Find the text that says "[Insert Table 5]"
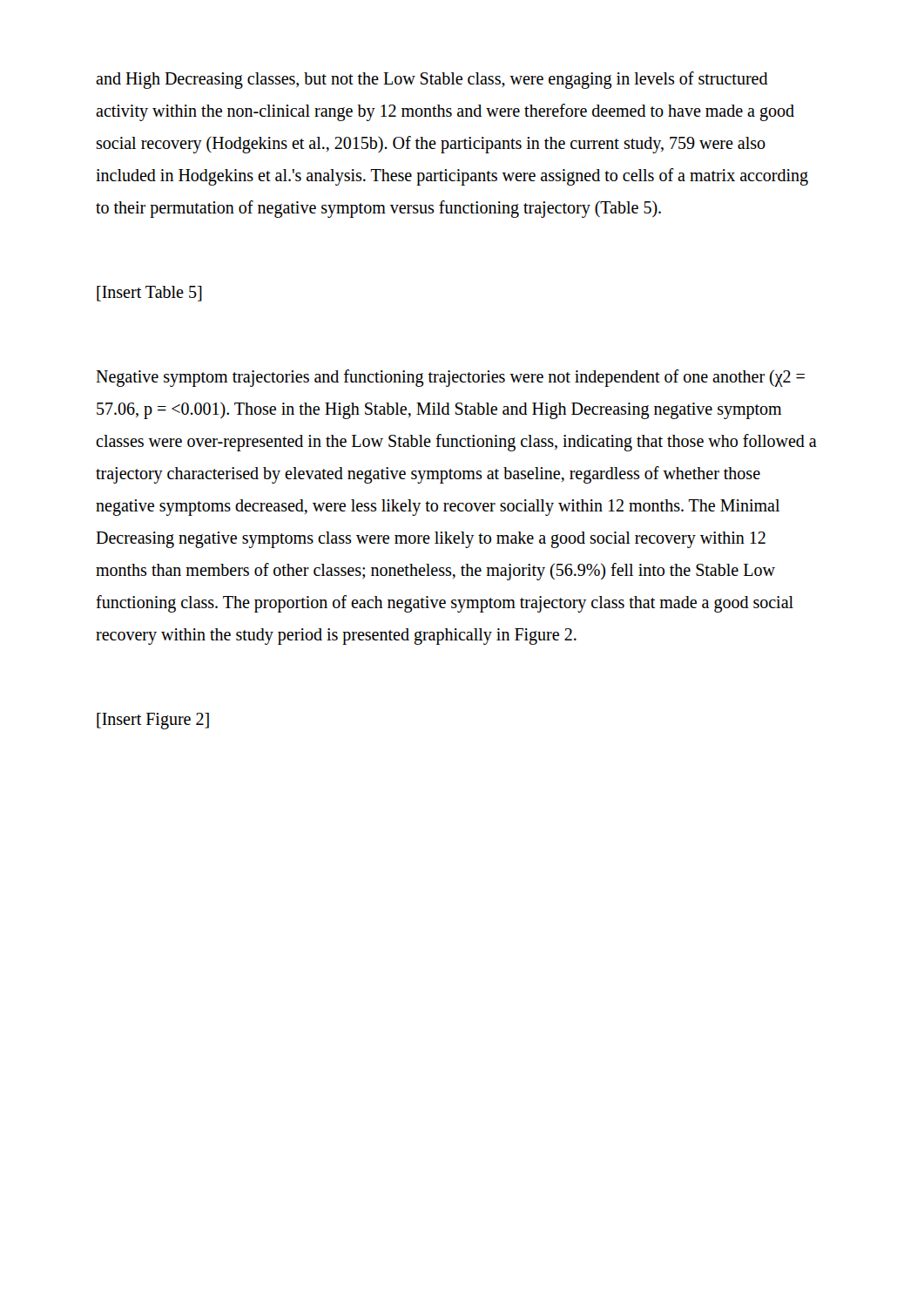The width and height of the screenshot is (924, 1307). pos(149,292)
